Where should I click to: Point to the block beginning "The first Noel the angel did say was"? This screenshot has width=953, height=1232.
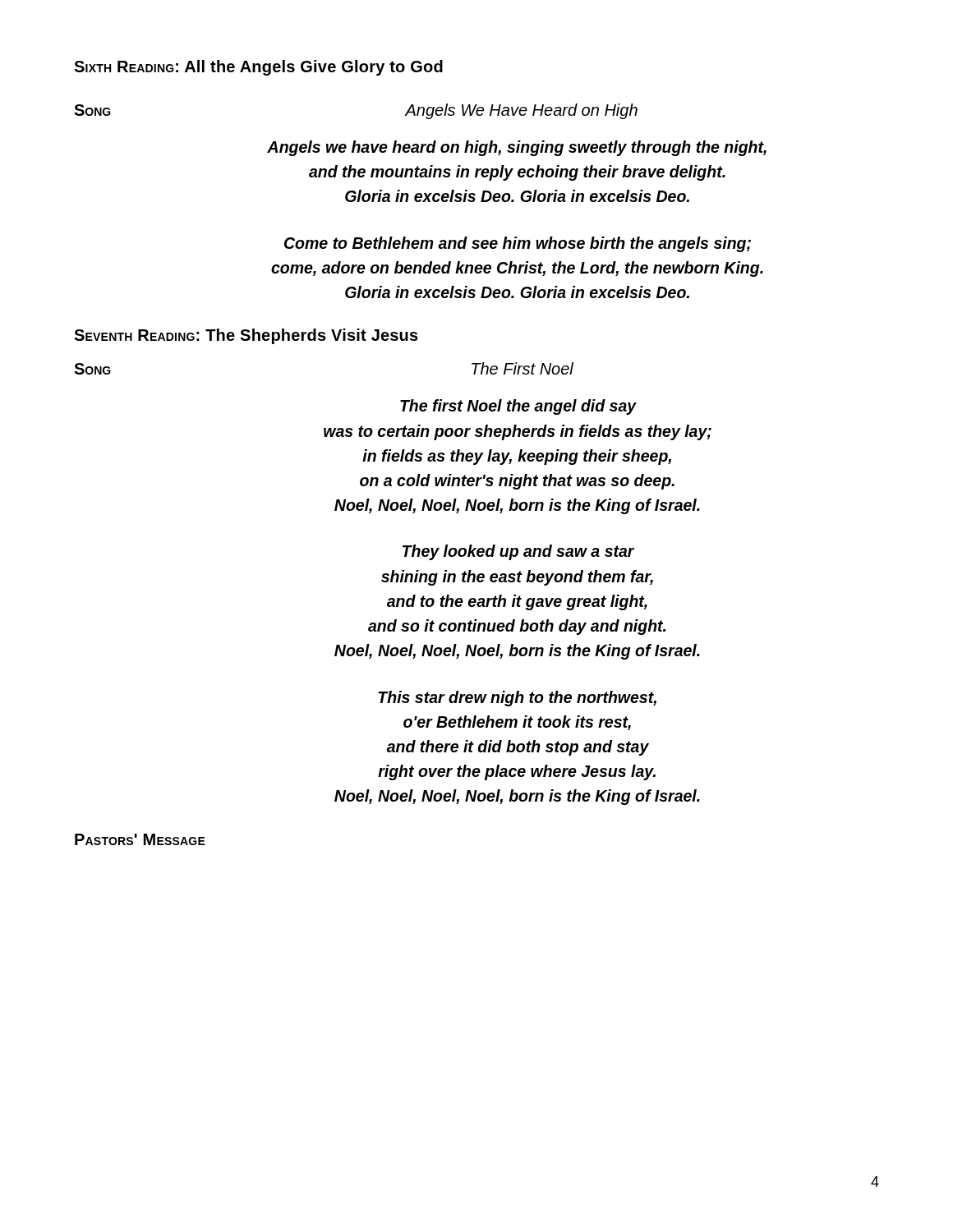click(x=518, y=601)
